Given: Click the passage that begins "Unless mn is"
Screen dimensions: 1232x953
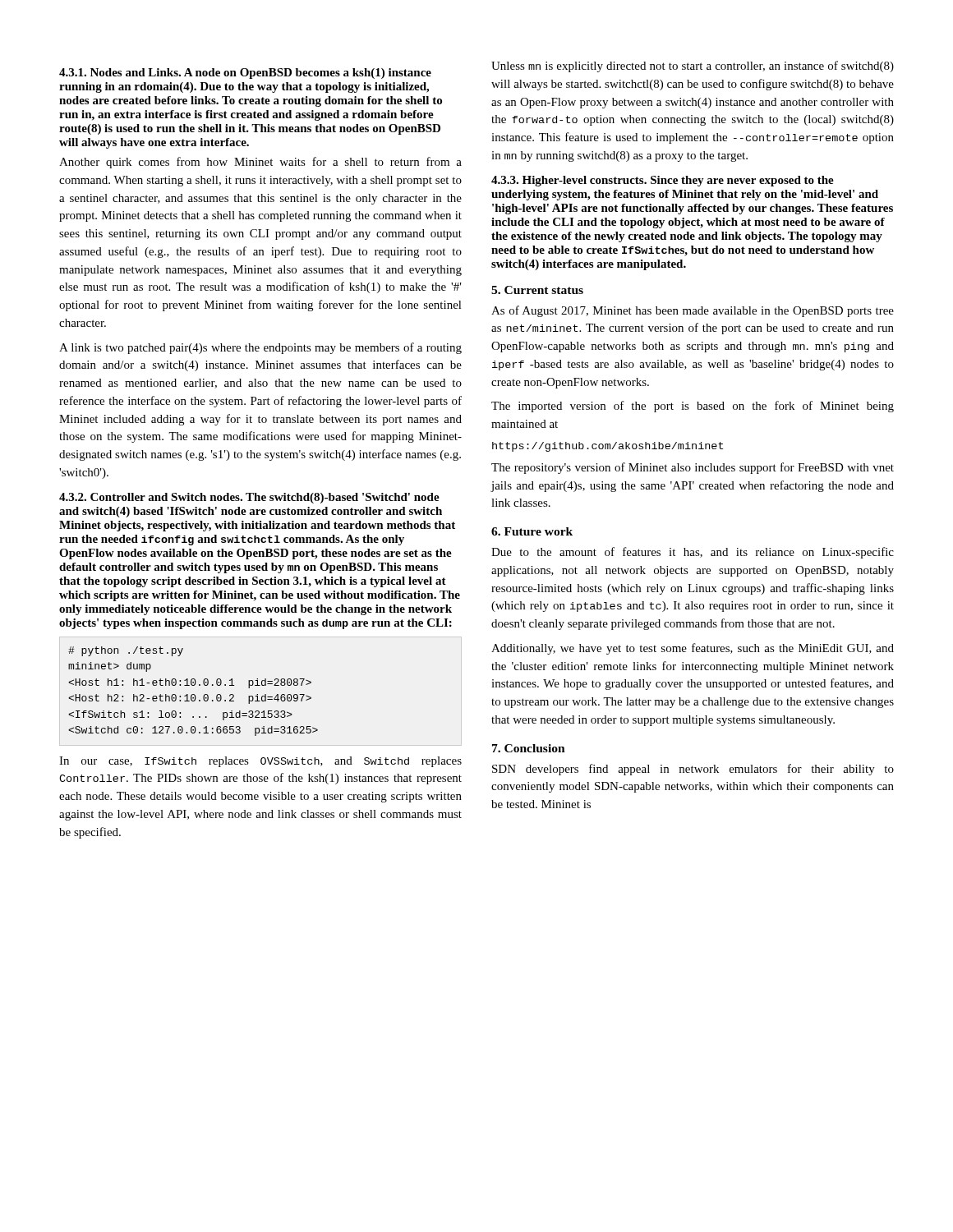Looking at the screenshot, I should point(693,111).
